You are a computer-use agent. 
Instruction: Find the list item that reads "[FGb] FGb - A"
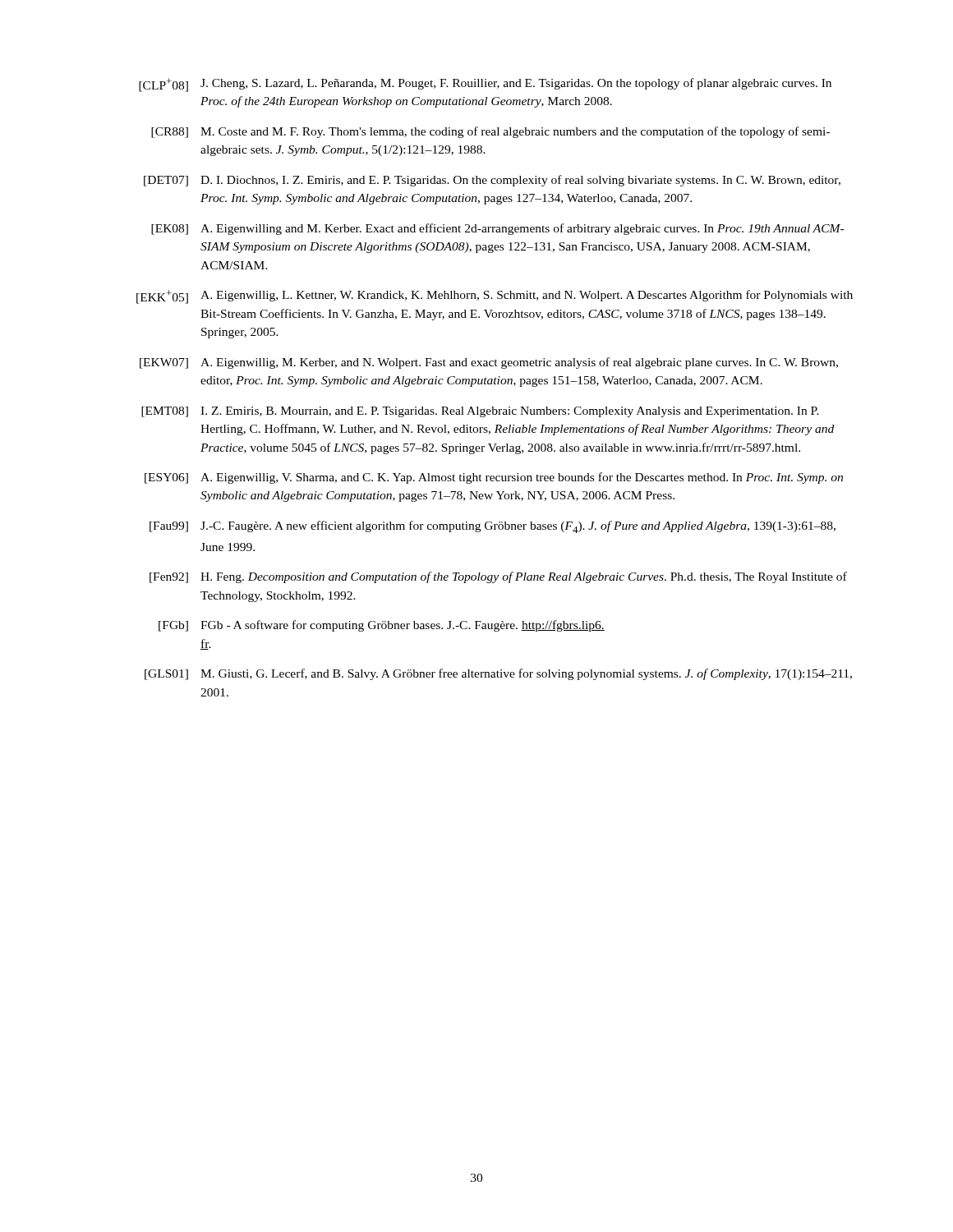pyautogui.click(x=476, y=635)
